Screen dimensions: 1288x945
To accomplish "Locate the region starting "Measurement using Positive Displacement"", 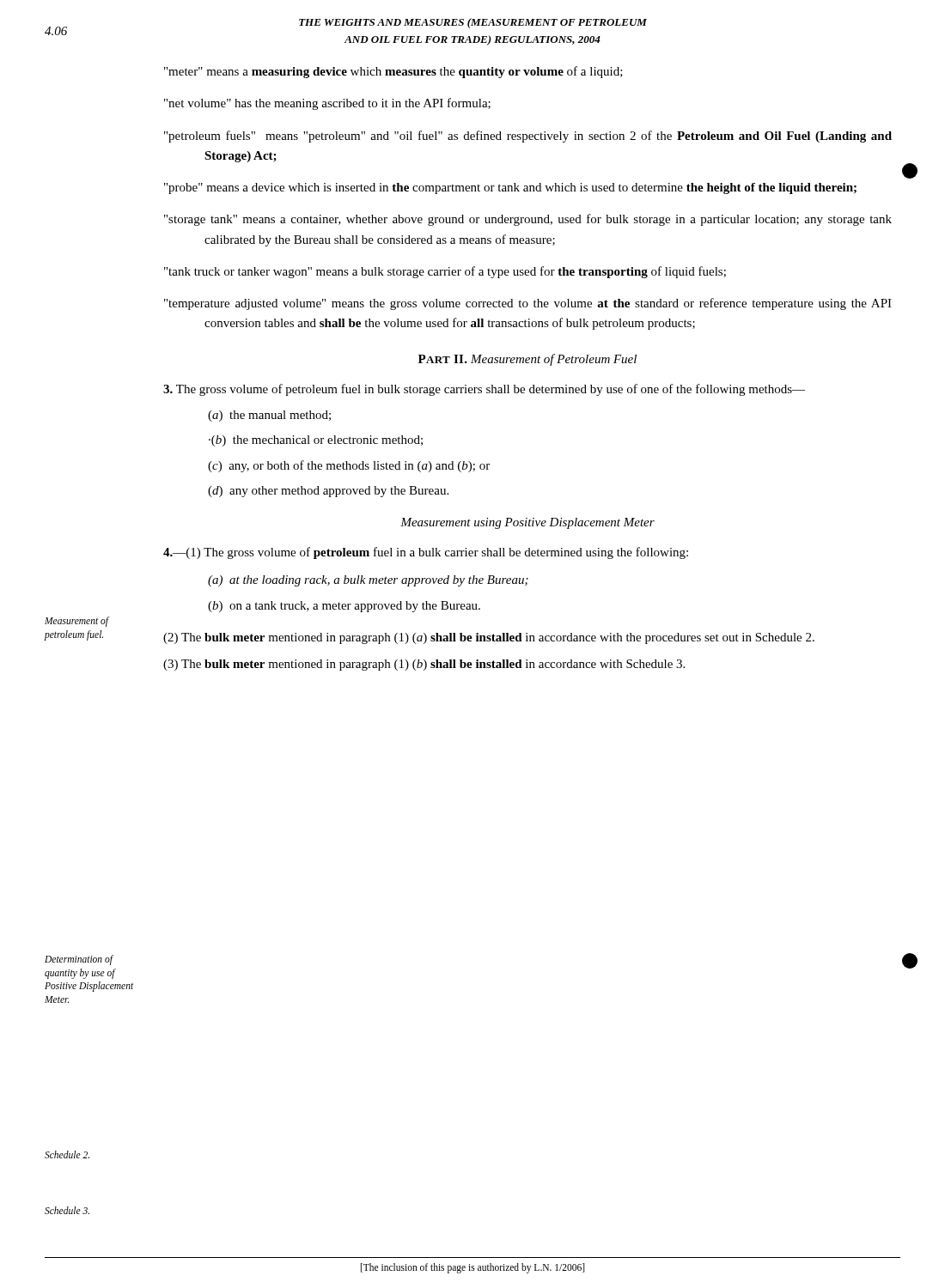I will (527, 522).
